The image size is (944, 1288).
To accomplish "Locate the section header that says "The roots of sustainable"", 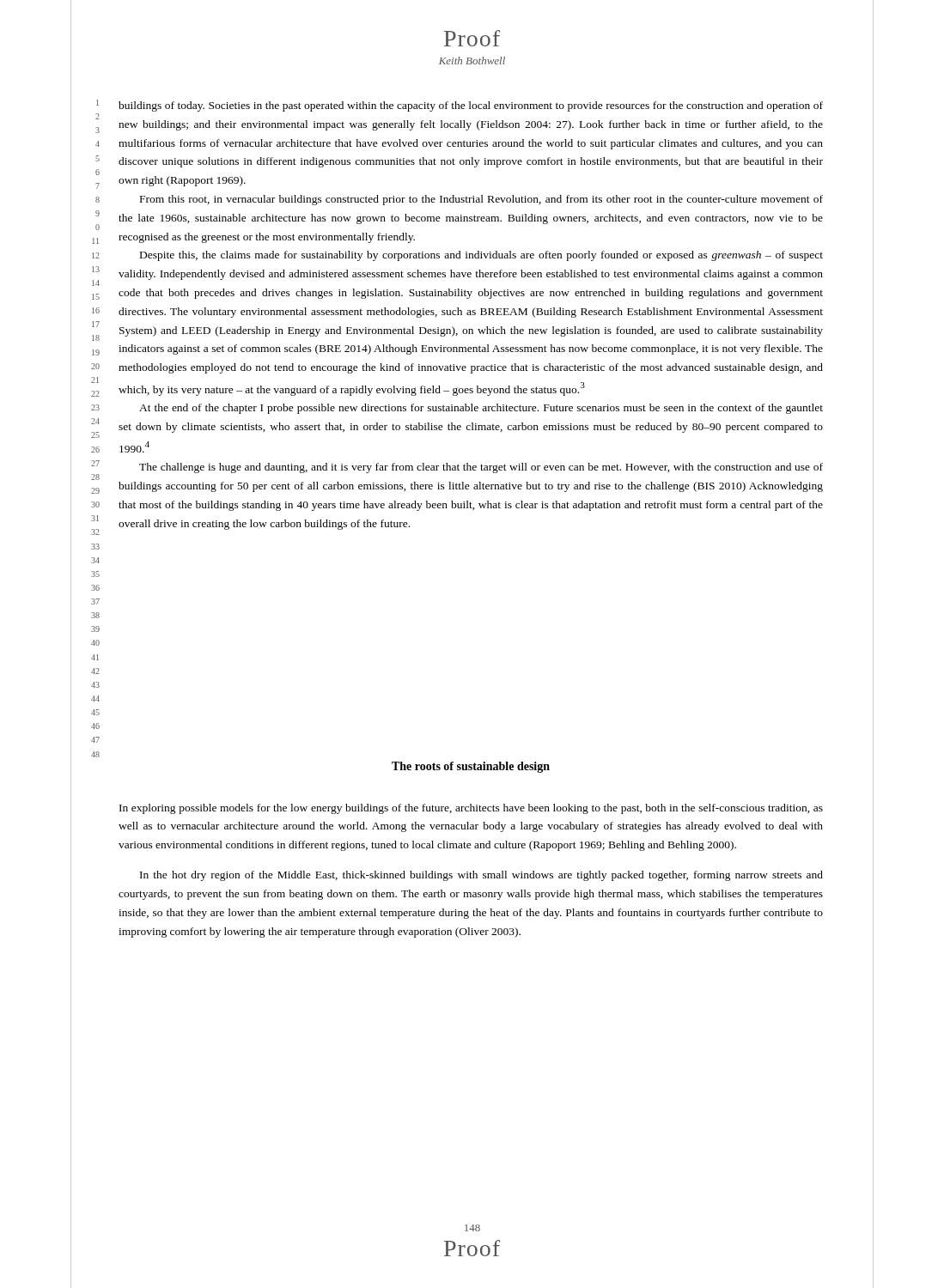I will 471,766.
